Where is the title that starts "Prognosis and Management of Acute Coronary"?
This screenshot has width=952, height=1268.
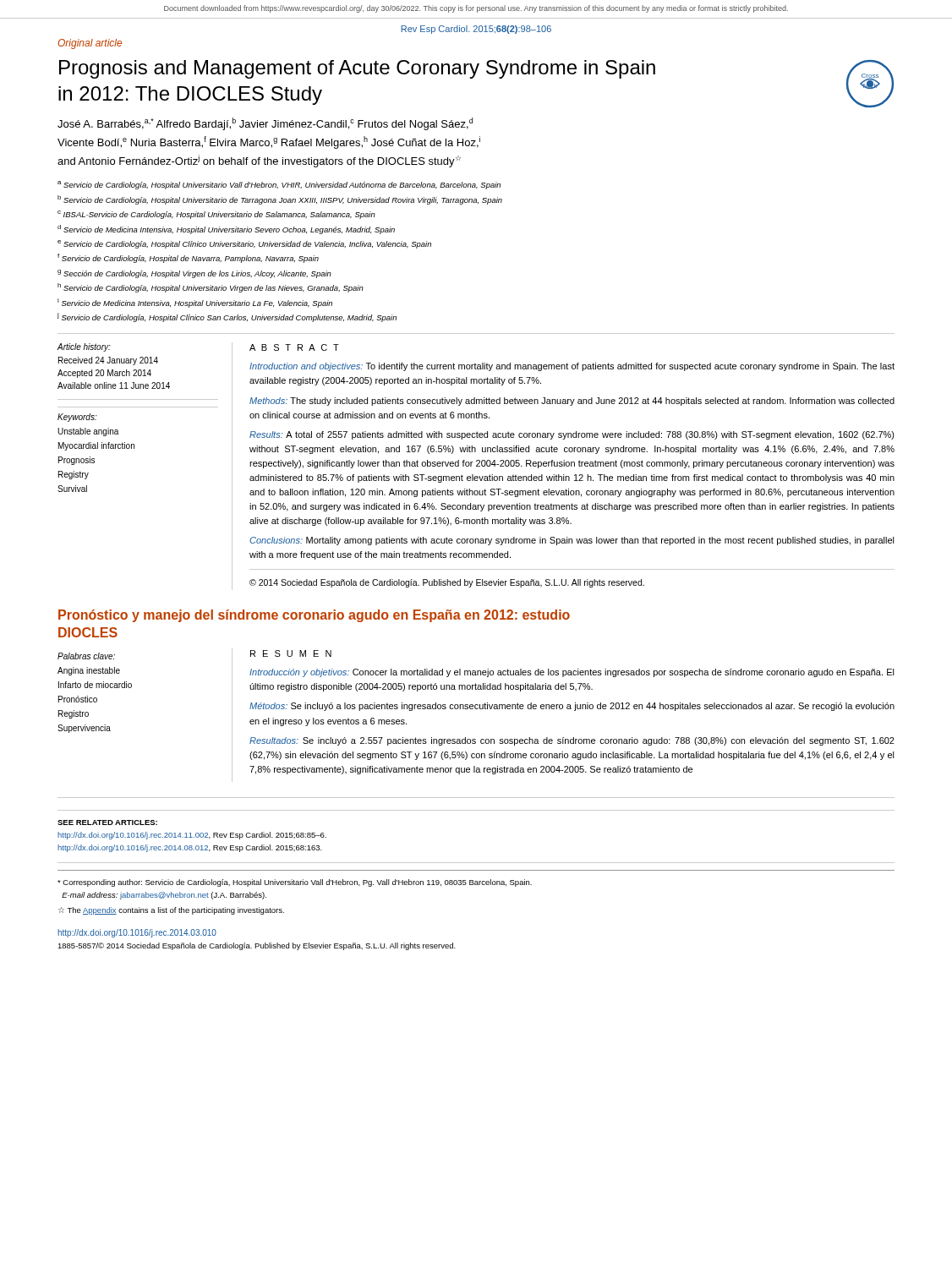click(x=357, y=80)
